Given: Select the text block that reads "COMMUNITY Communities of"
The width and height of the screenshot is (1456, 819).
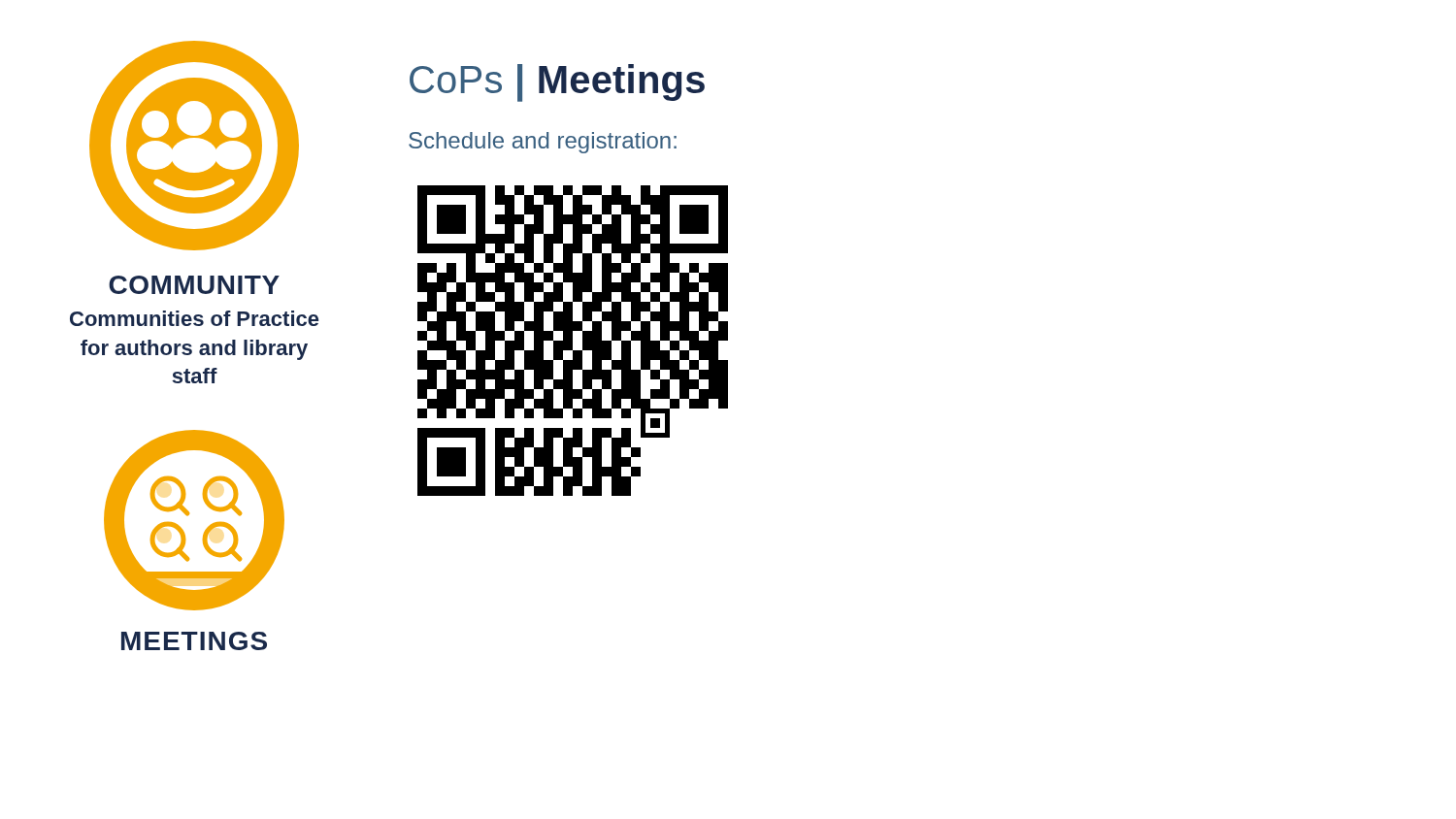Looking at the screenshot, I should click(194, 330).
